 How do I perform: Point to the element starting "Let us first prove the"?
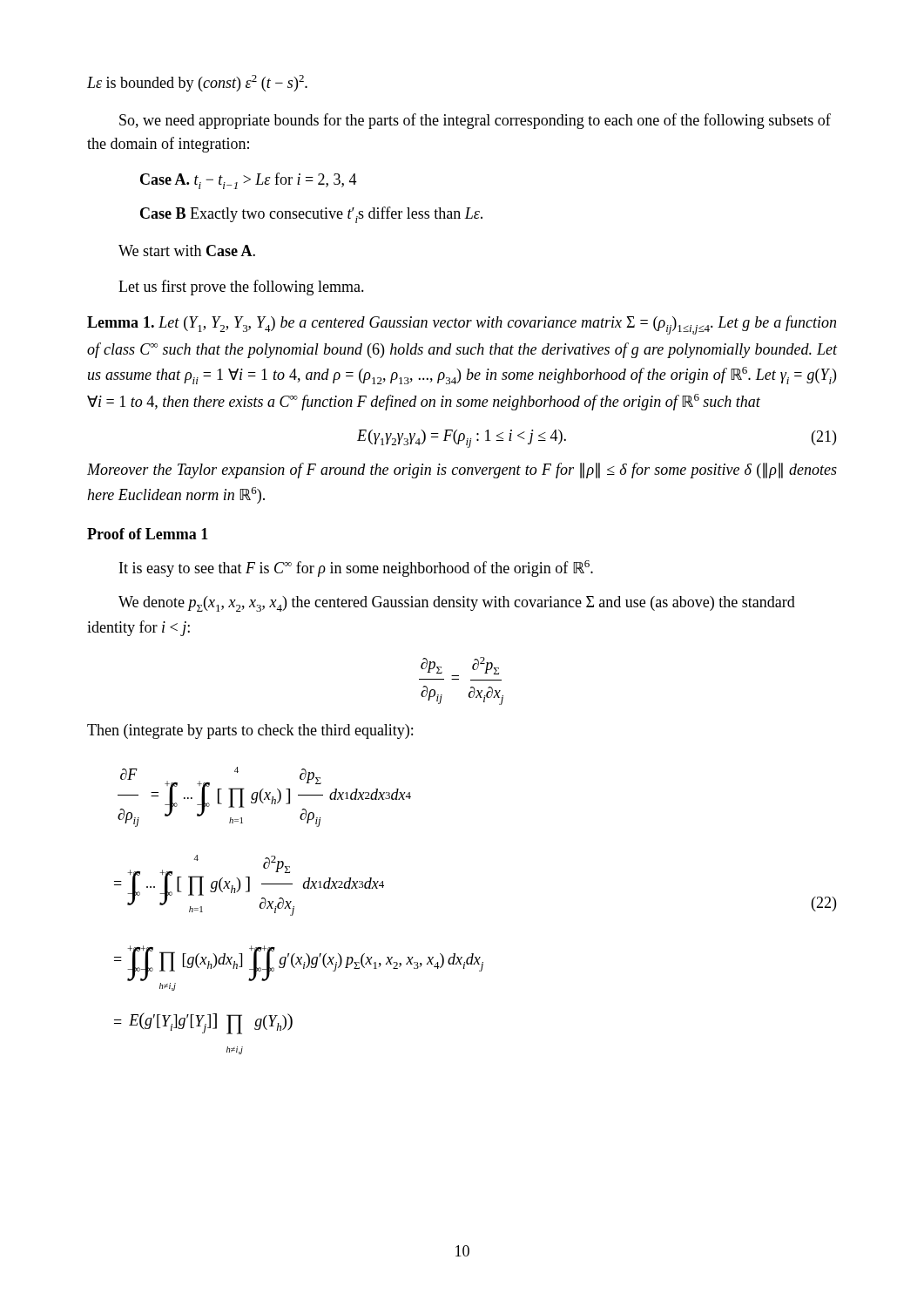click(241, 287)
